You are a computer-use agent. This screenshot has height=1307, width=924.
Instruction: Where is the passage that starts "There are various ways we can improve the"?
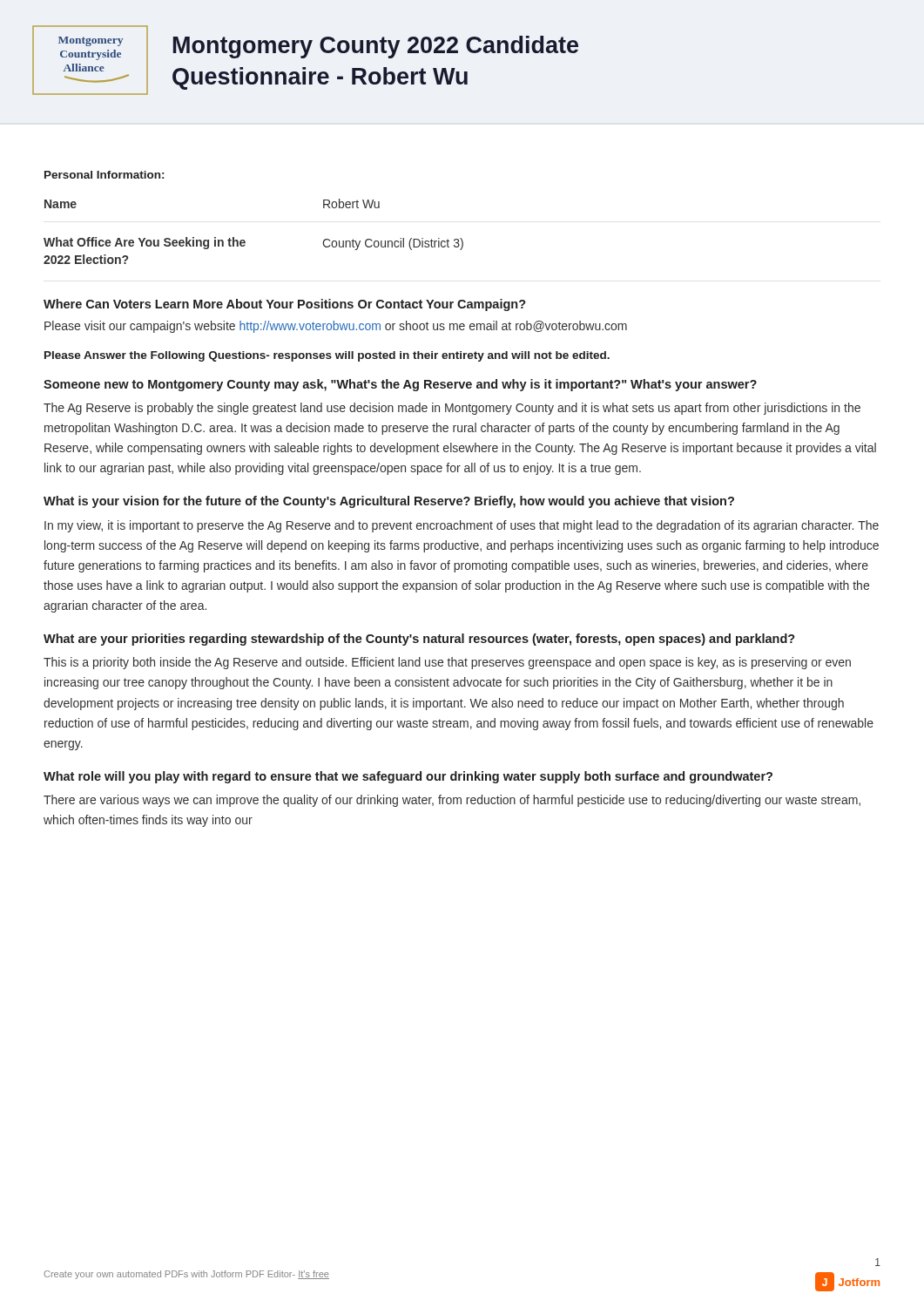(453, 810)
